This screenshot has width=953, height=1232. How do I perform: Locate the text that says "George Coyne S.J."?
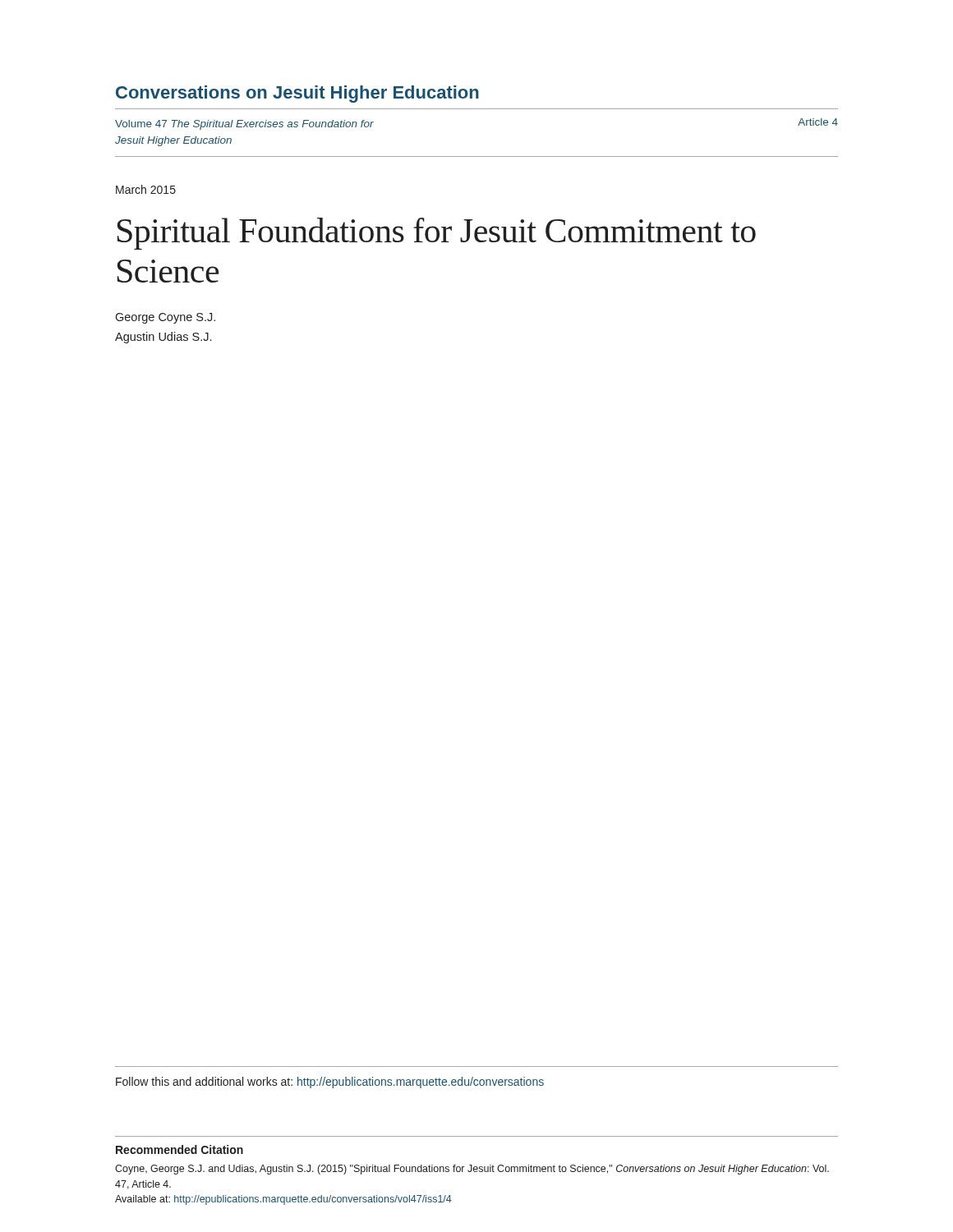pyautogui.click(x=166, y=317)
